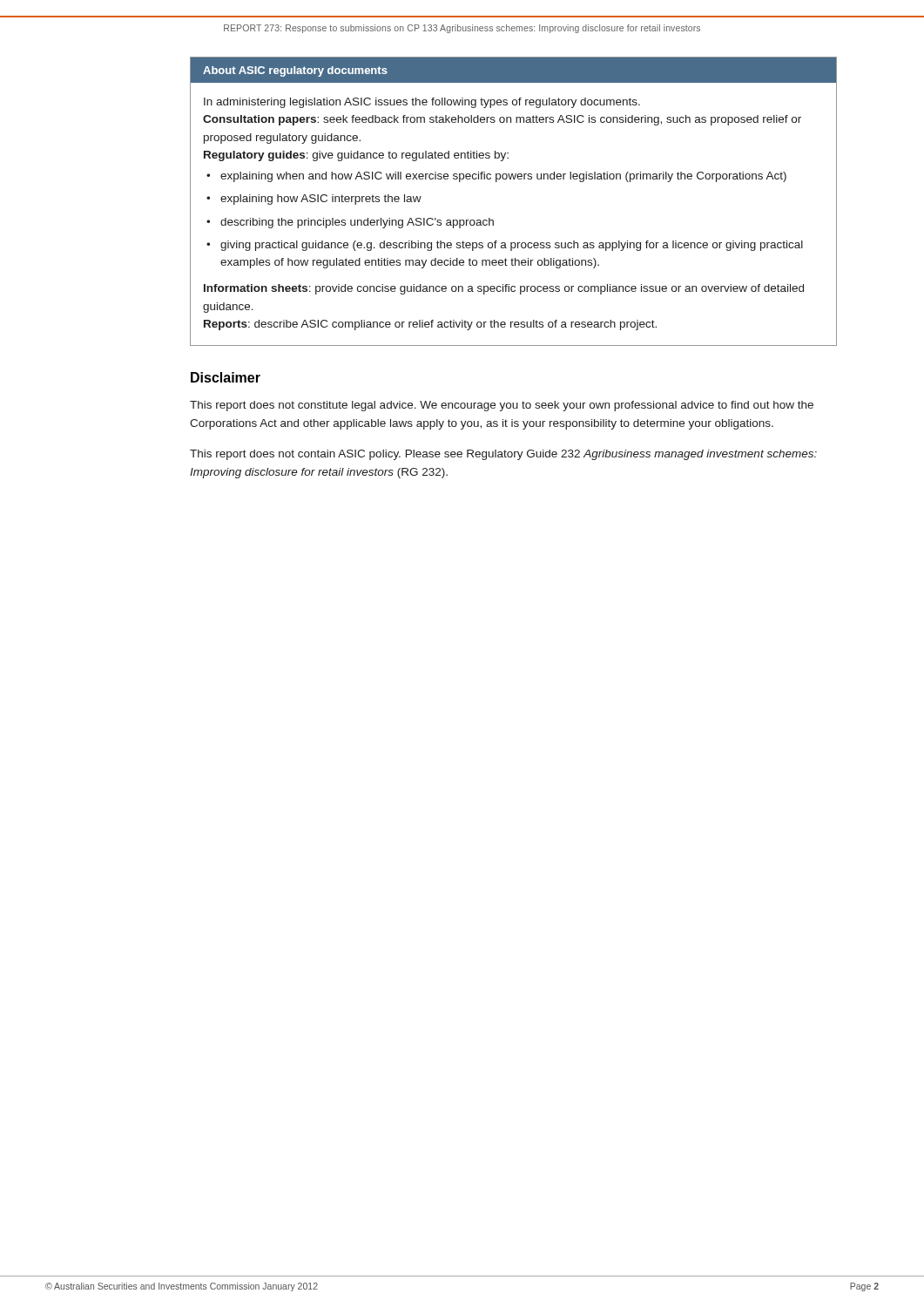Screen dimensions: 1307x924
Task: Point to the block beginning "Regulatory guides: give guidance to"
Action: point(513,155)
